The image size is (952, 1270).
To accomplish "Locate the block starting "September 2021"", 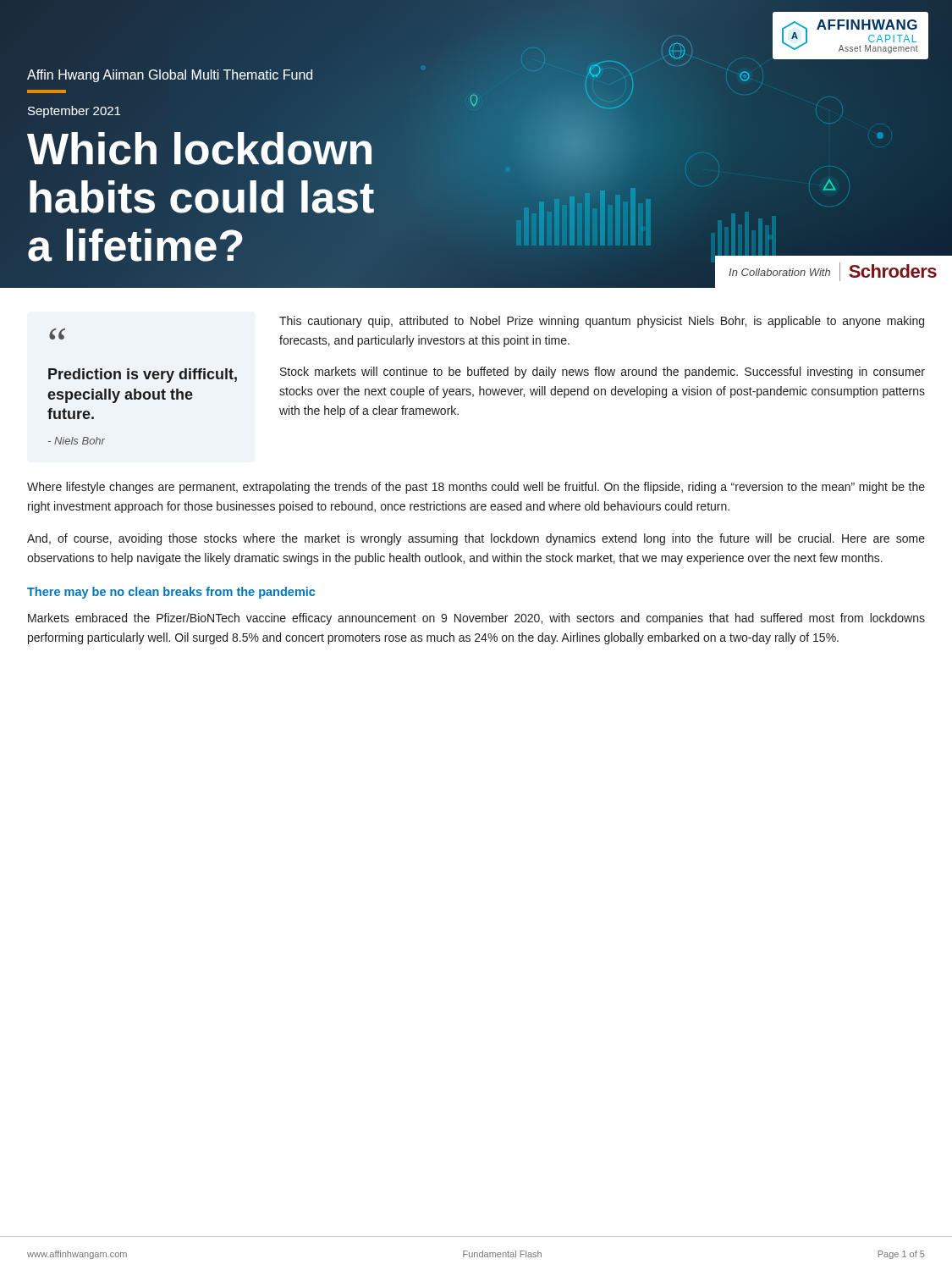I will (x=74, y=110).
